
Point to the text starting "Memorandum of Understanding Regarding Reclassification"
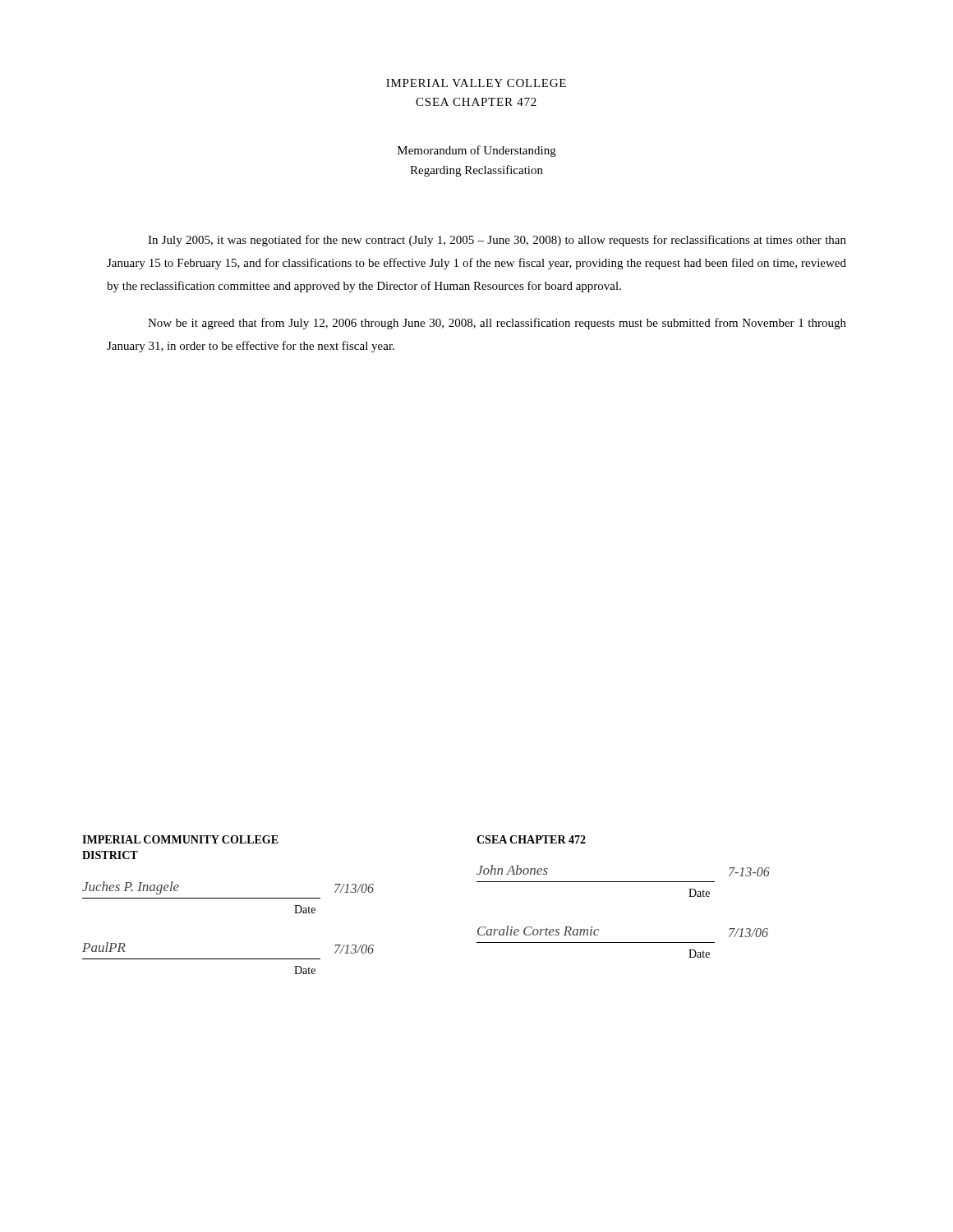pos(476,160)
